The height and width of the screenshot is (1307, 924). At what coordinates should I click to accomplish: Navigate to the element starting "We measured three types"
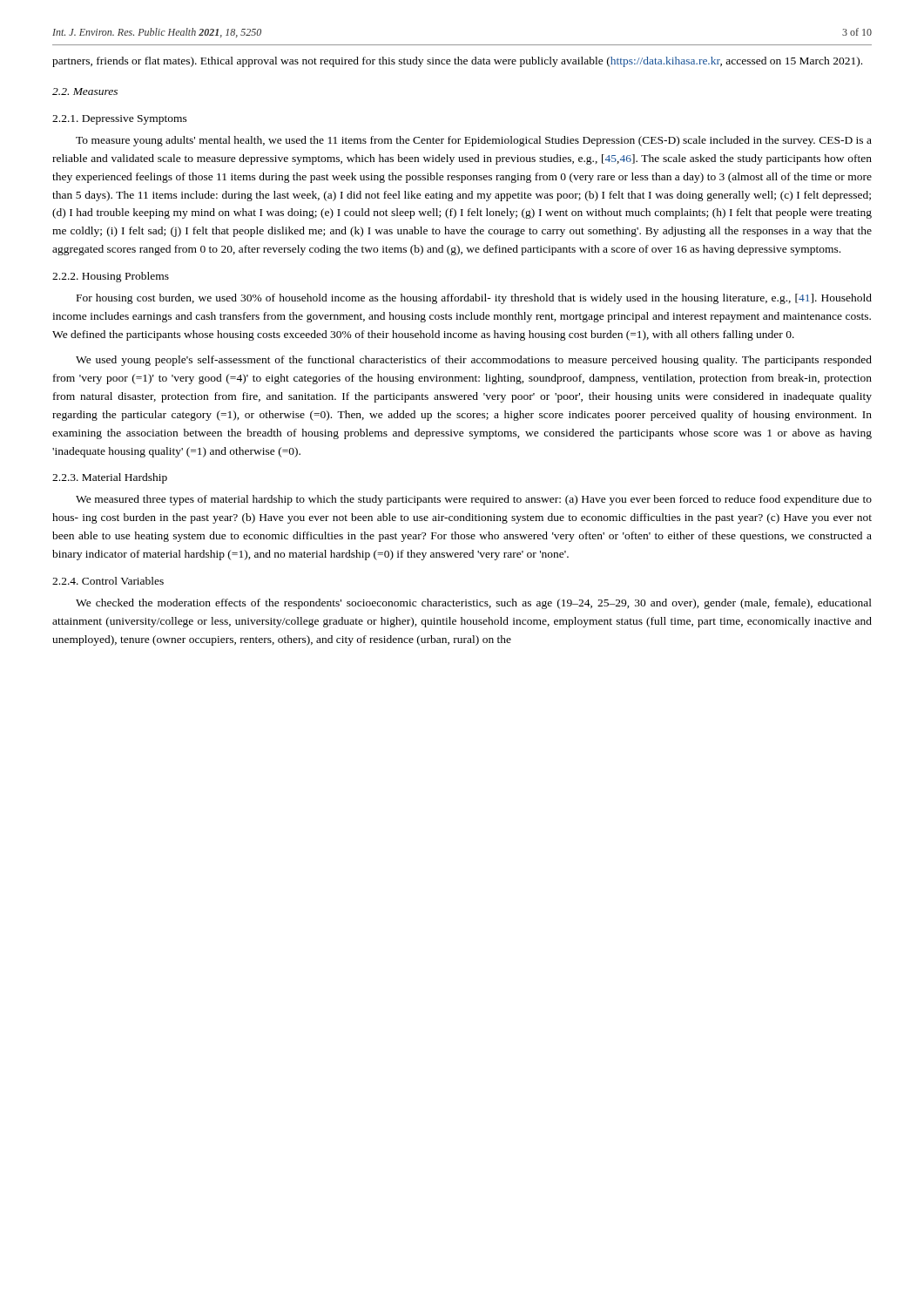[462, 527]
